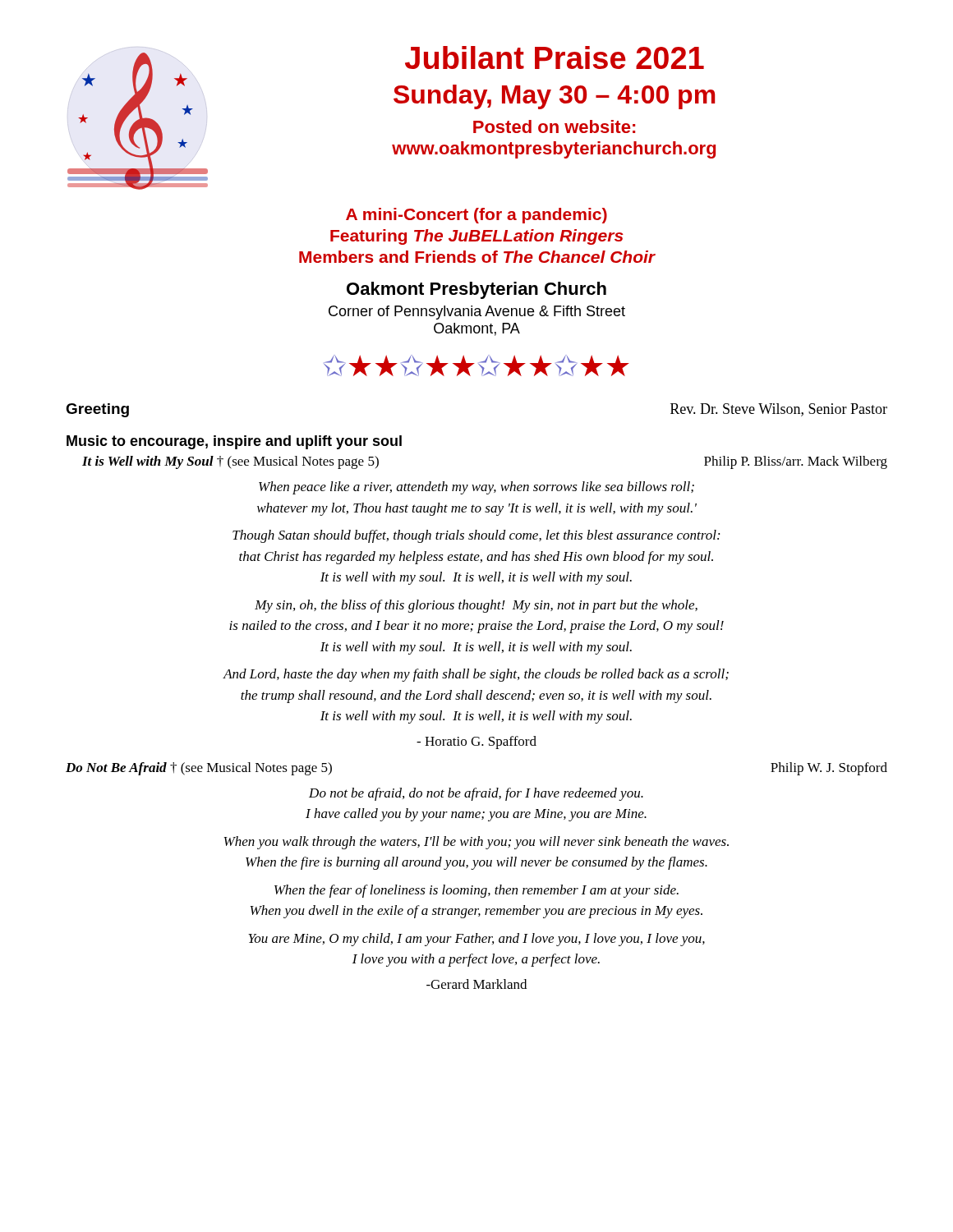Navigate to the element starting "Posted on website: www.oakmontpresbyterianchurch.org"
The height and width of the screenshot is (1232, 953).
pyautogui.click(x=555, y=138)
